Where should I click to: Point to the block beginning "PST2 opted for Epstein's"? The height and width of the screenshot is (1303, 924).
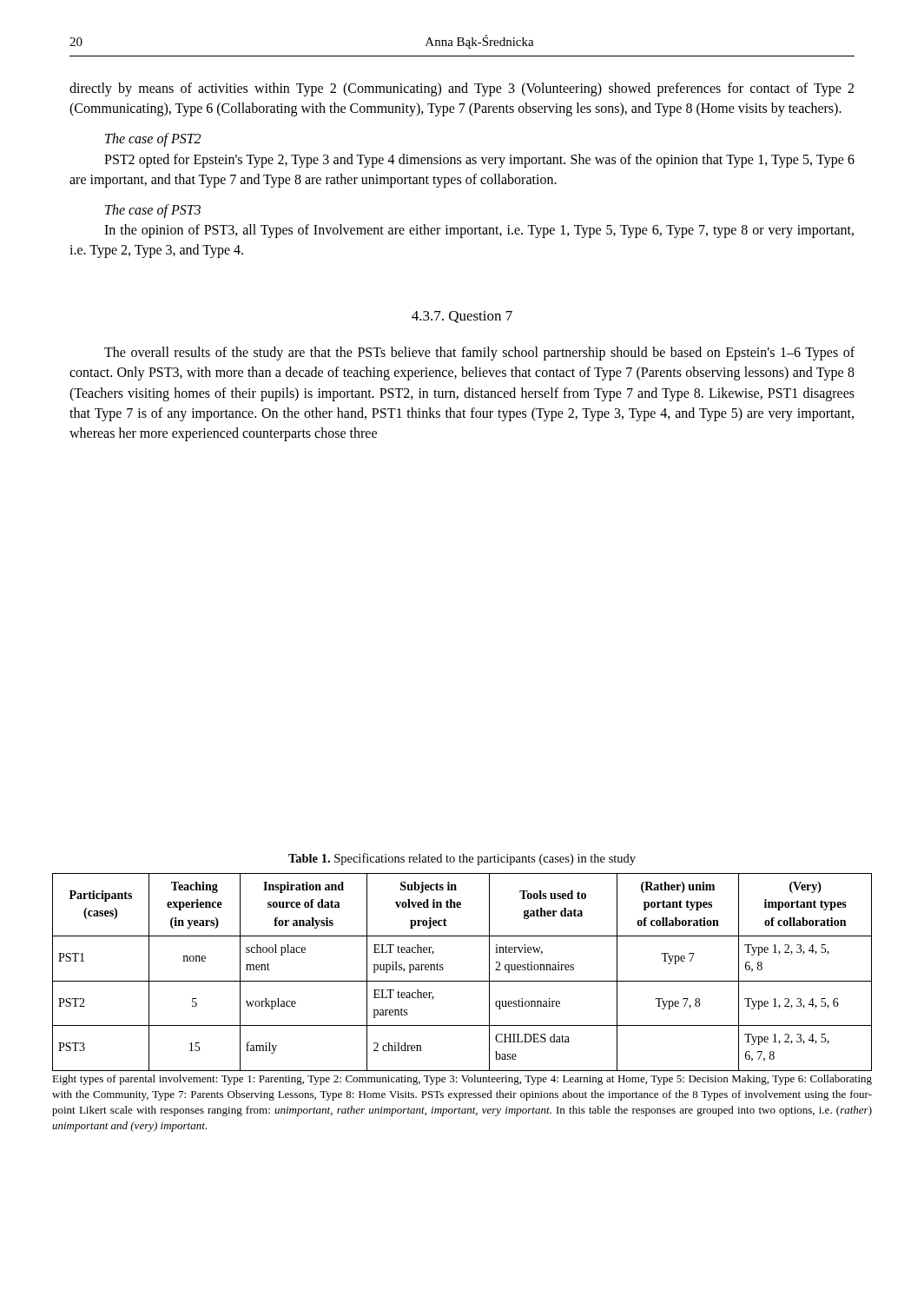(462, 169)
